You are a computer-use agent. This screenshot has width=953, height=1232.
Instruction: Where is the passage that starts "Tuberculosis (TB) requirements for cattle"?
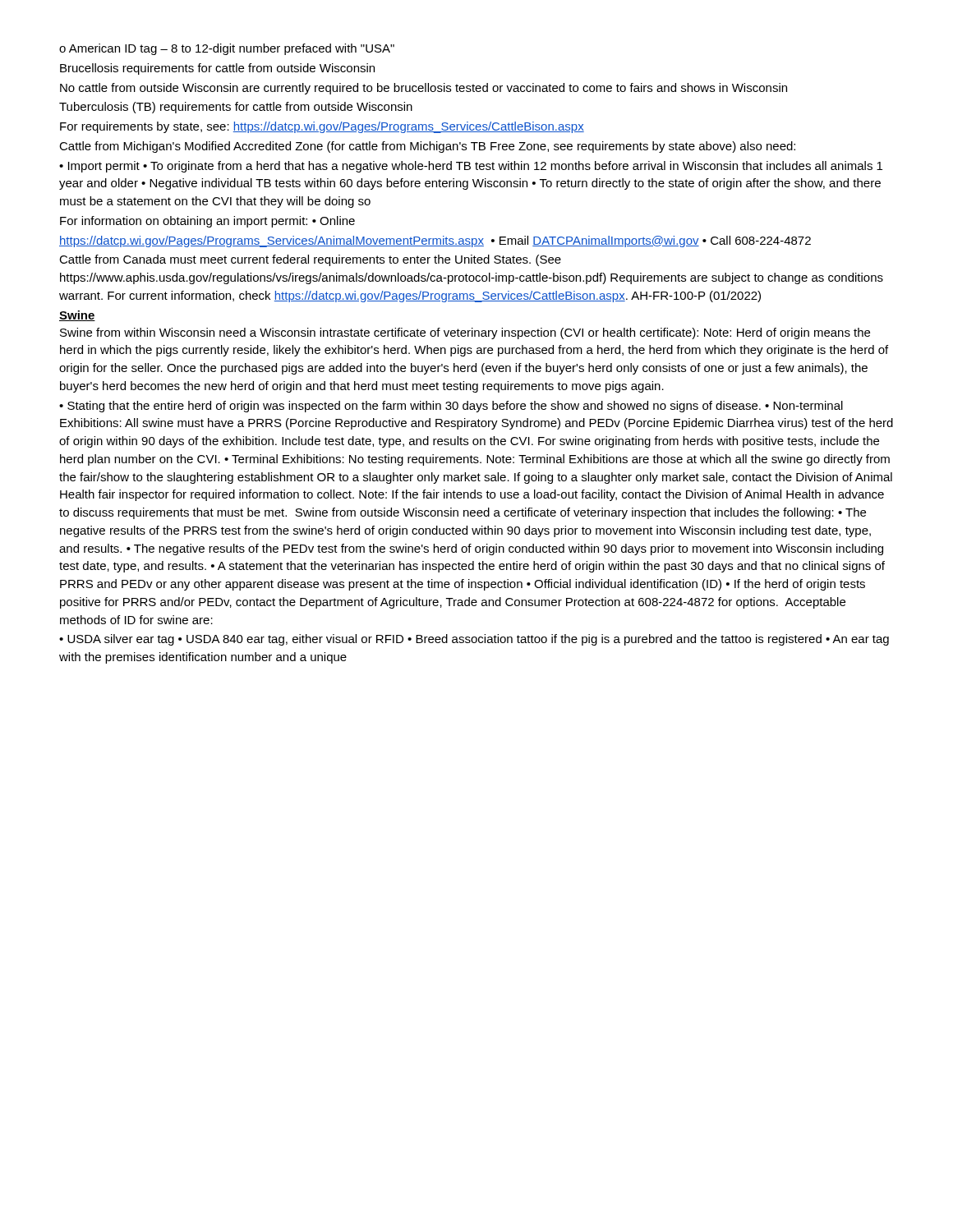[x=236, y=107]
